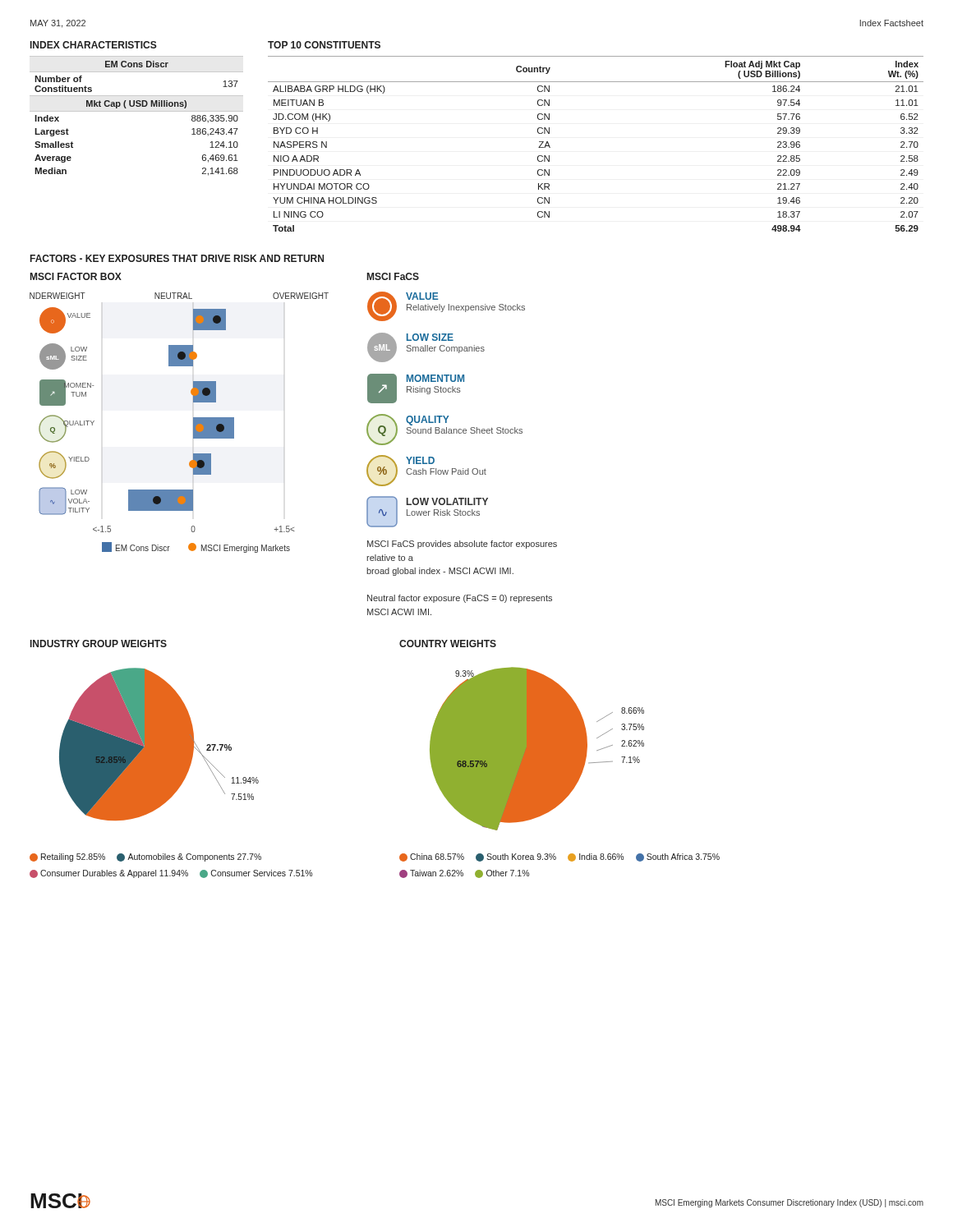Find the element starting "COUNTRY WEIGHTS"

pyautogui.click(x=448, y=644)
